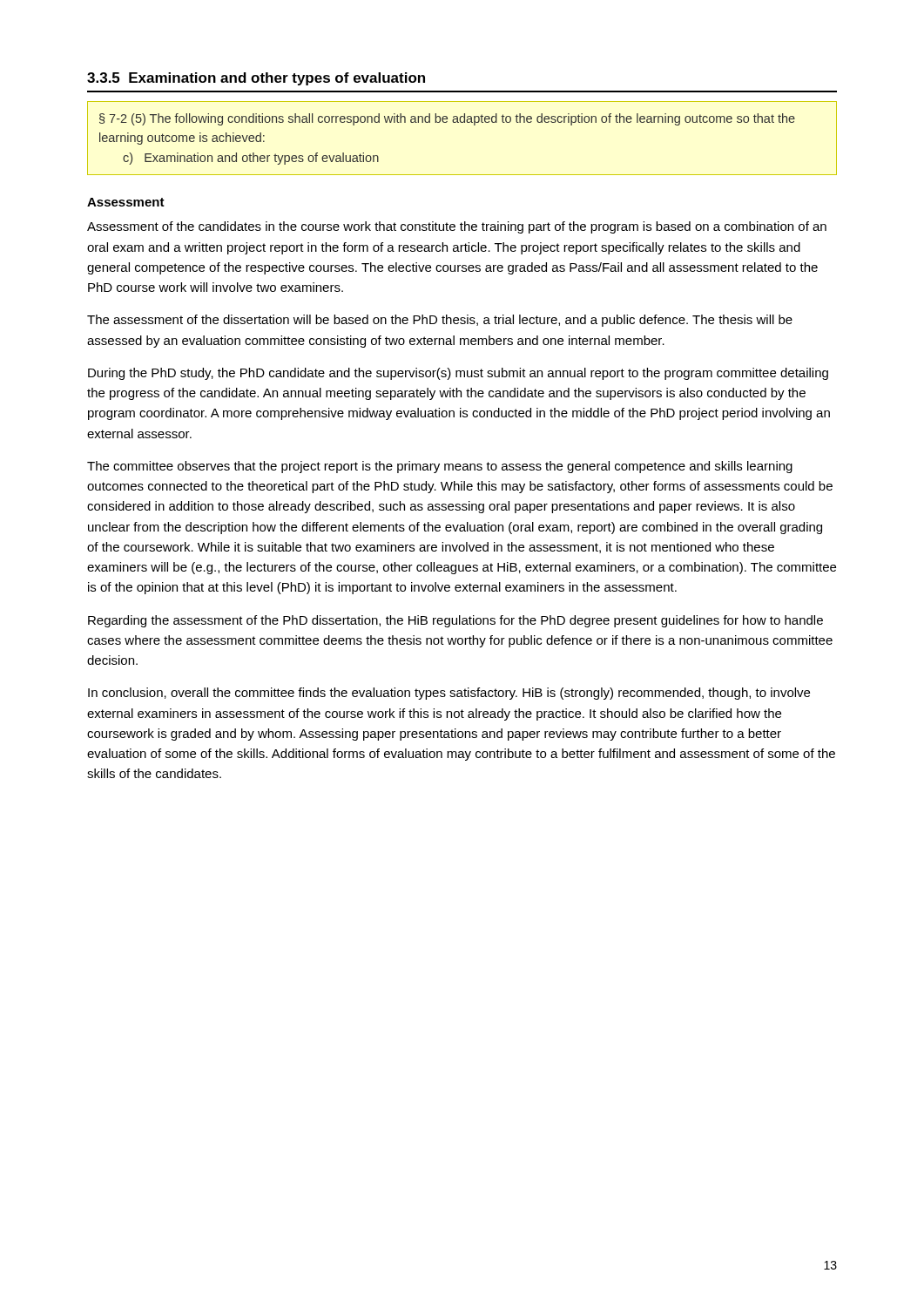Find the text block that reads "§ 7-2 (5) The"
924x1307 pixels.
pos(447,119)
